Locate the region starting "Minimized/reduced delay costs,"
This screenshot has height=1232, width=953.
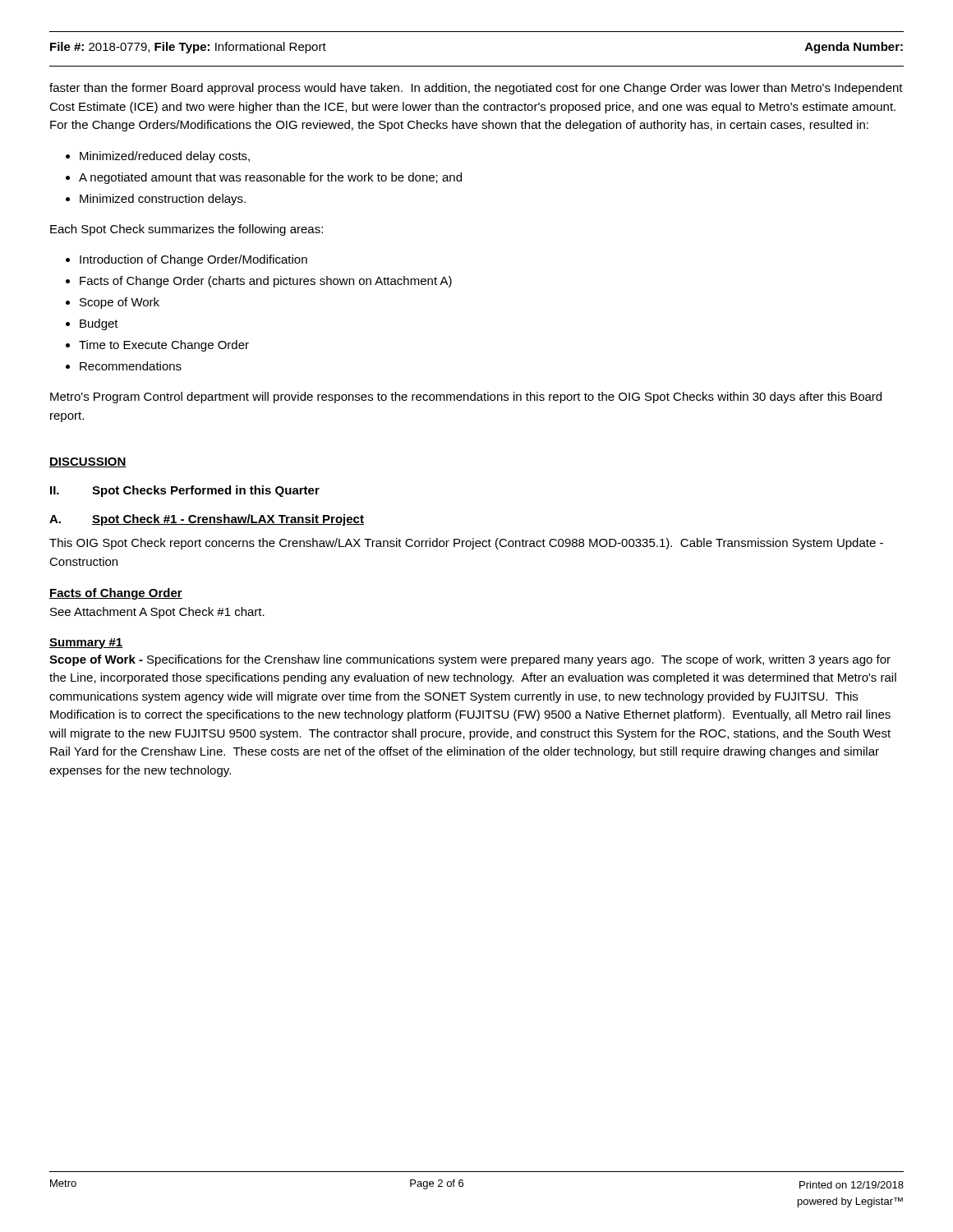tap(165, 155)
